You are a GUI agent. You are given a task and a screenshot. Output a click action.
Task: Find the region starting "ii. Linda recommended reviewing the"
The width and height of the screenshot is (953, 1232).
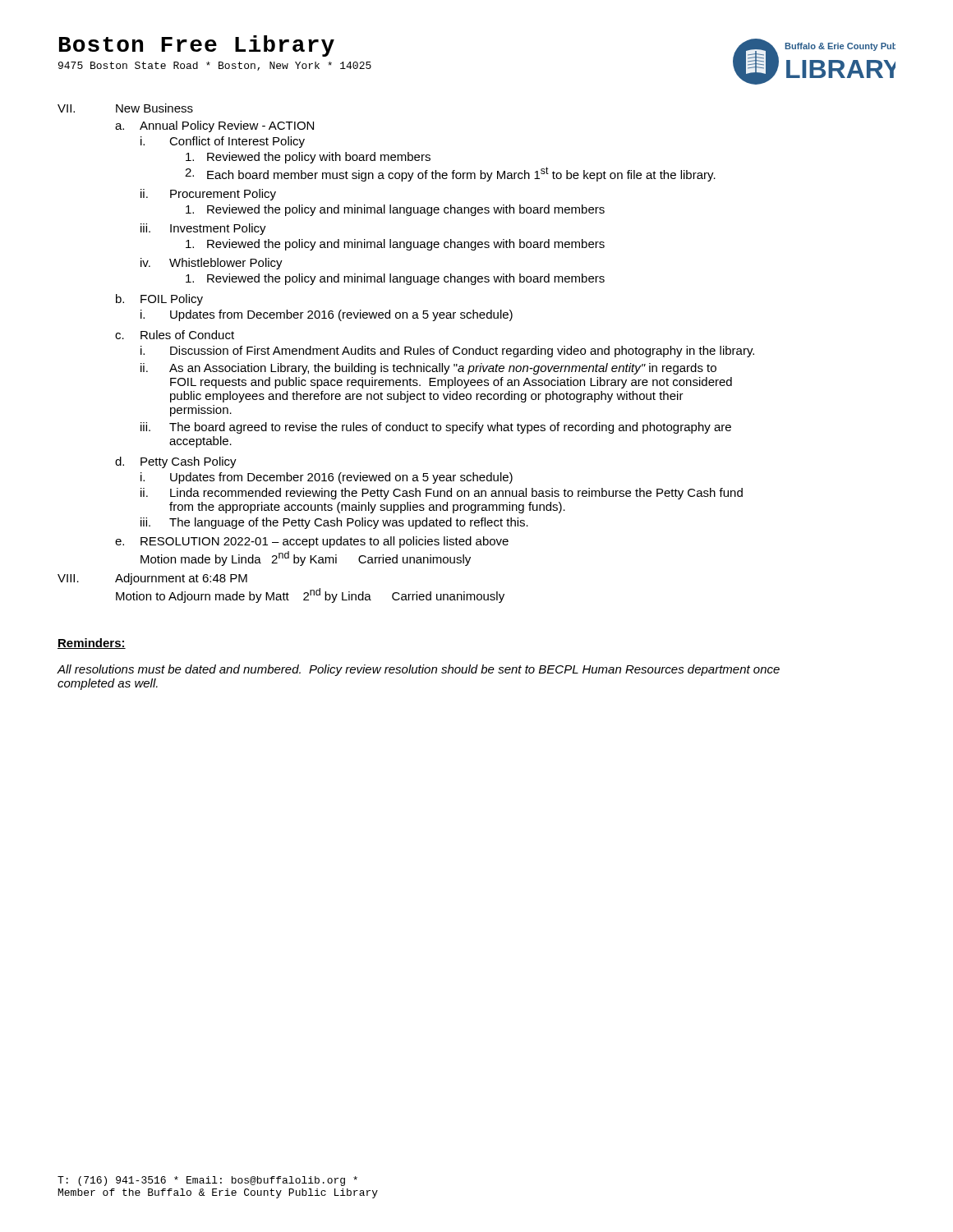tap(518, 499)
